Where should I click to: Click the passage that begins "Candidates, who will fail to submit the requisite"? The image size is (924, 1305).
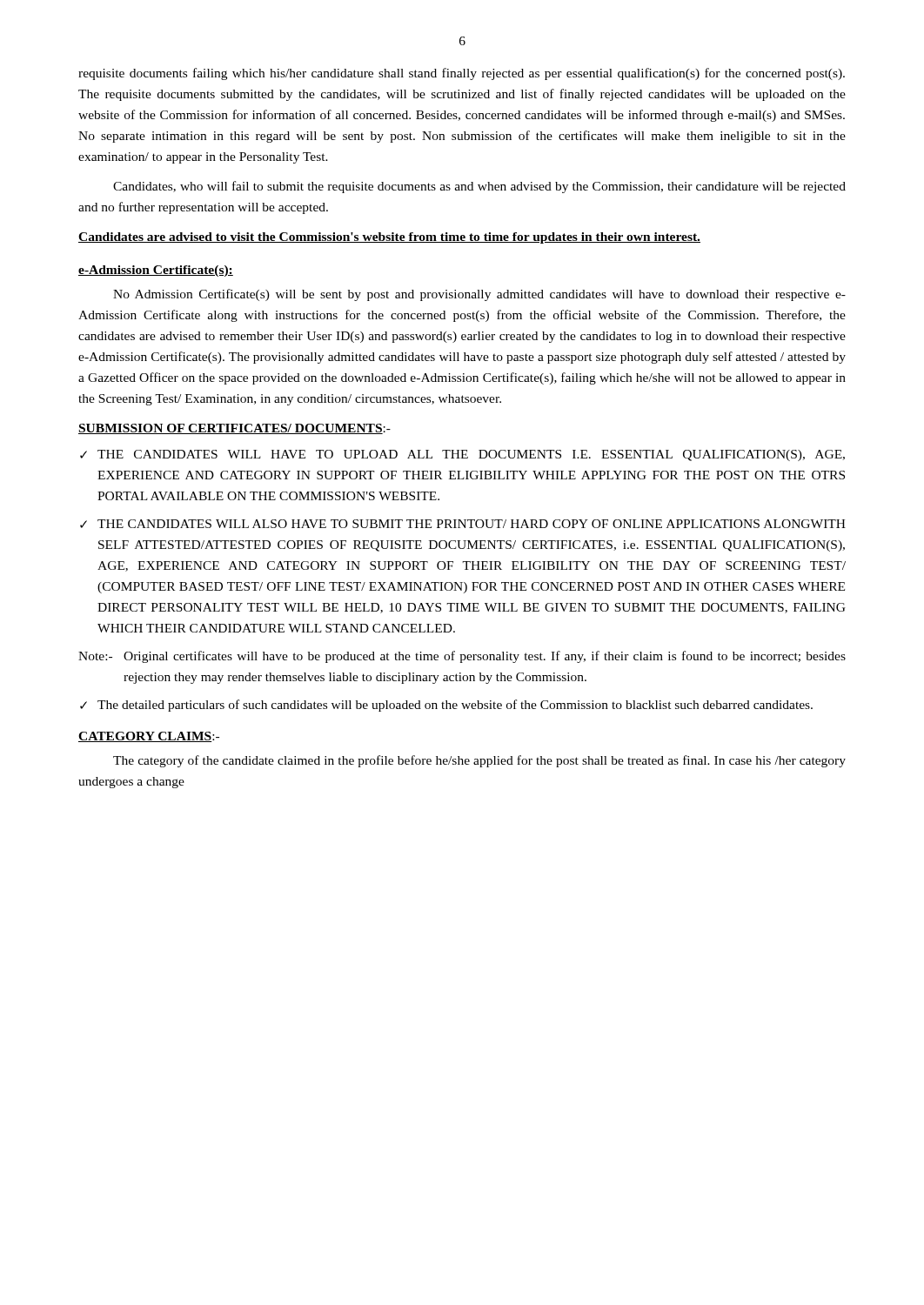[462, 197]
